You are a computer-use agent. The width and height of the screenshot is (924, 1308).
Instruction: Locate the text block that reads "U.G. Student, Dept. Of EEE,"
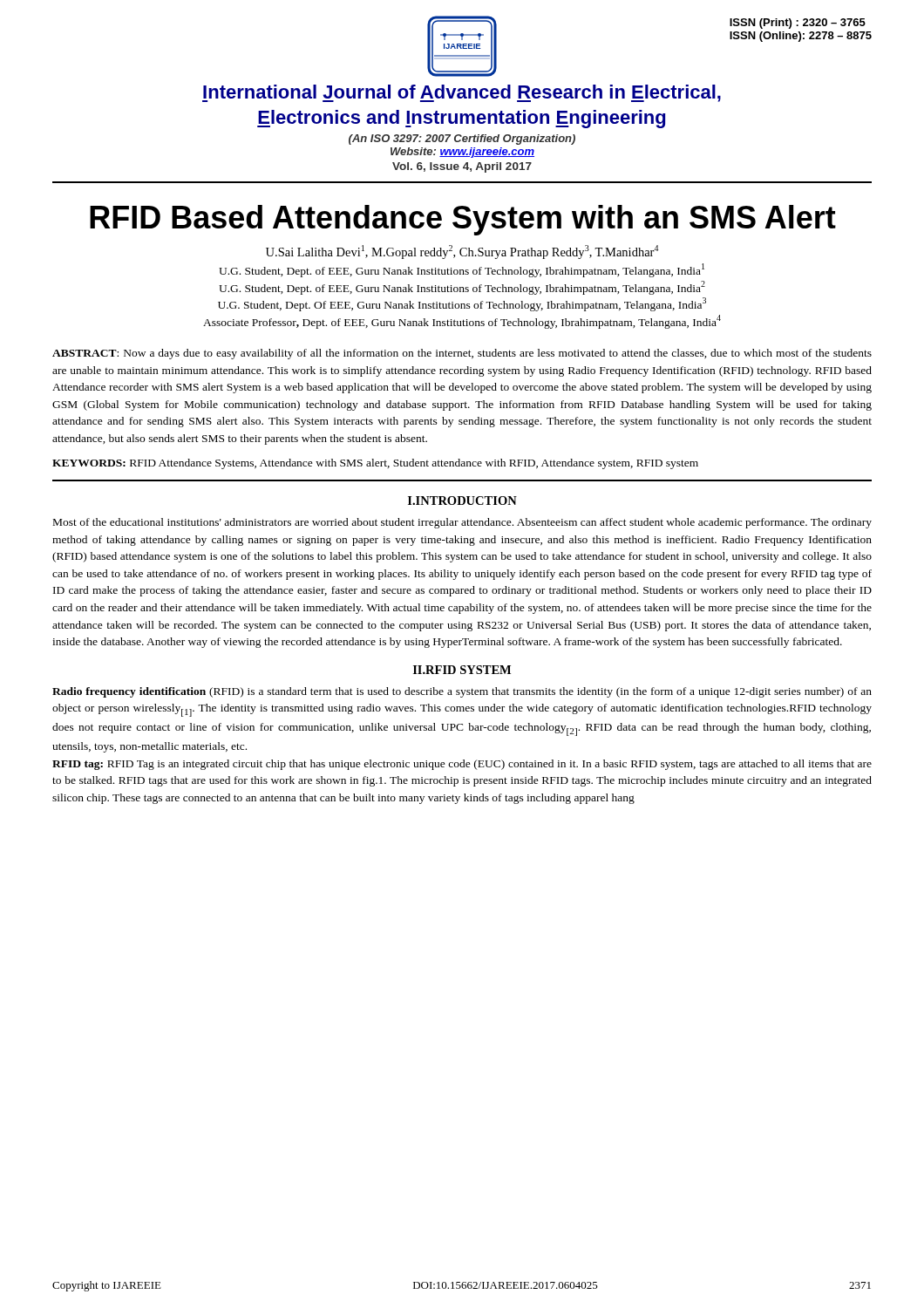[462, 304]
